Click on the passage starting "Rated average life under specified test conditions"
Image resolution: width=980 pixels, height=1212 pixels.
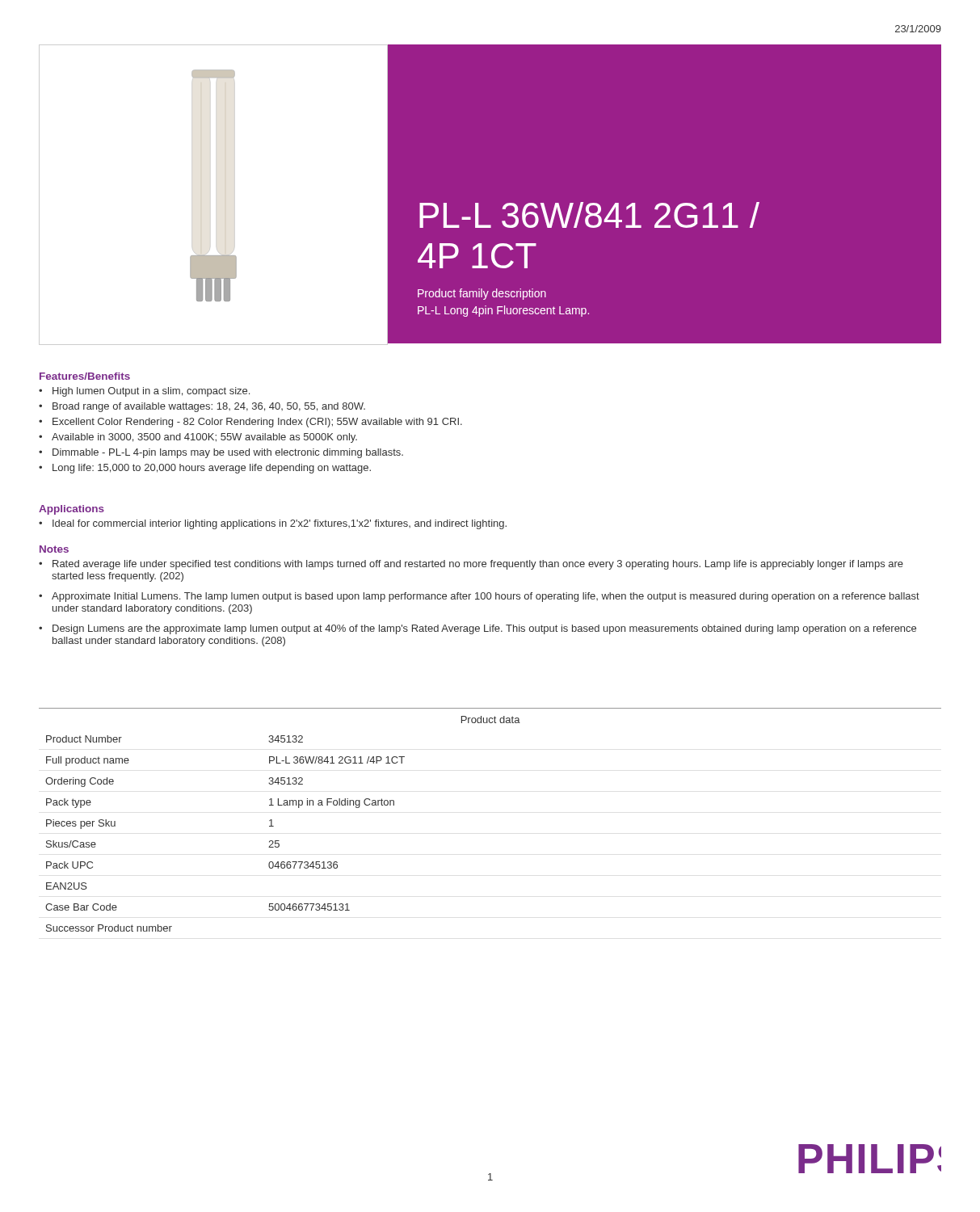point(483,602)
